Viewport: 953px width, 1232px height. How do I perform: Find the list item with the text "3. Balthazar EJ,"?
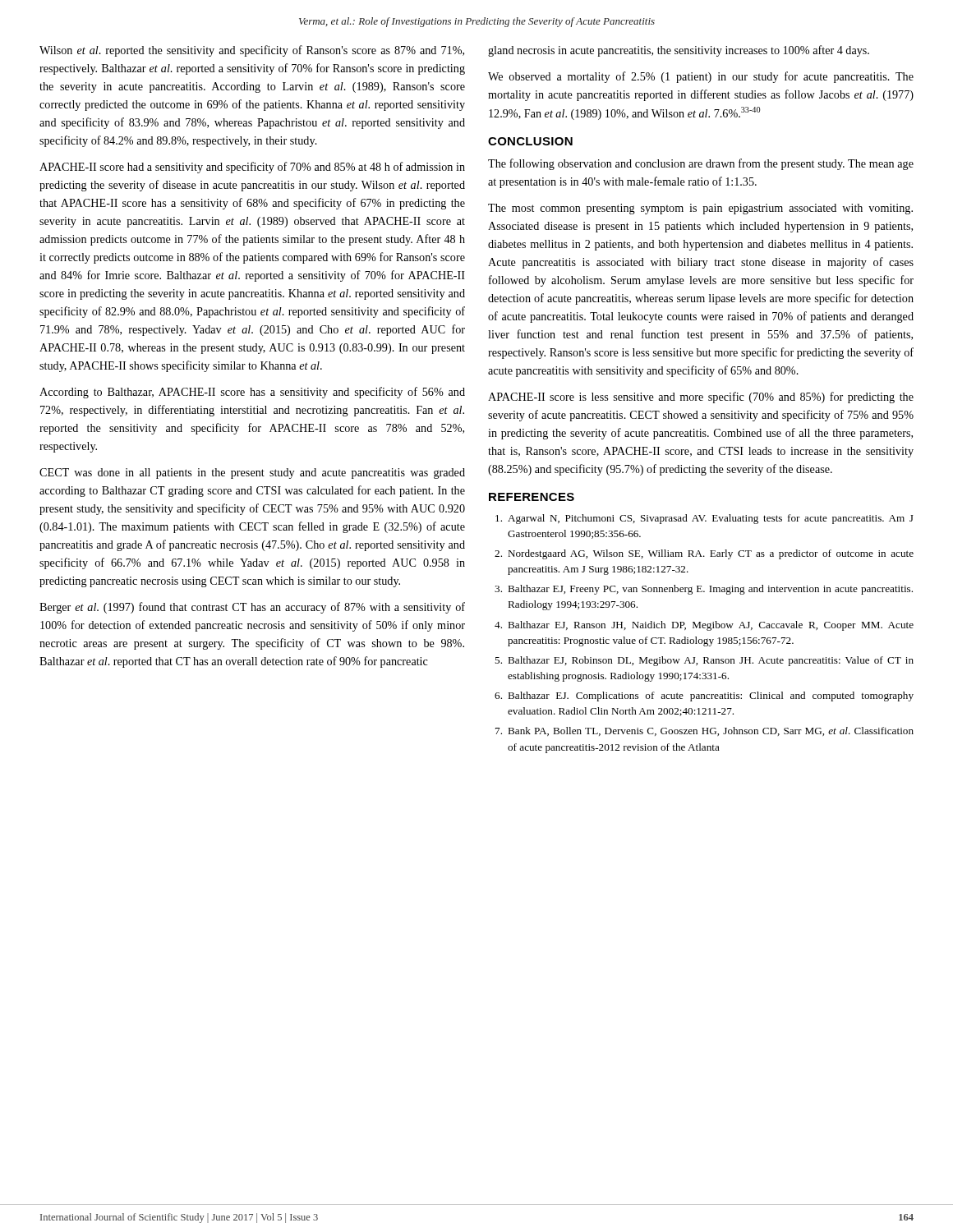point(701,597)
